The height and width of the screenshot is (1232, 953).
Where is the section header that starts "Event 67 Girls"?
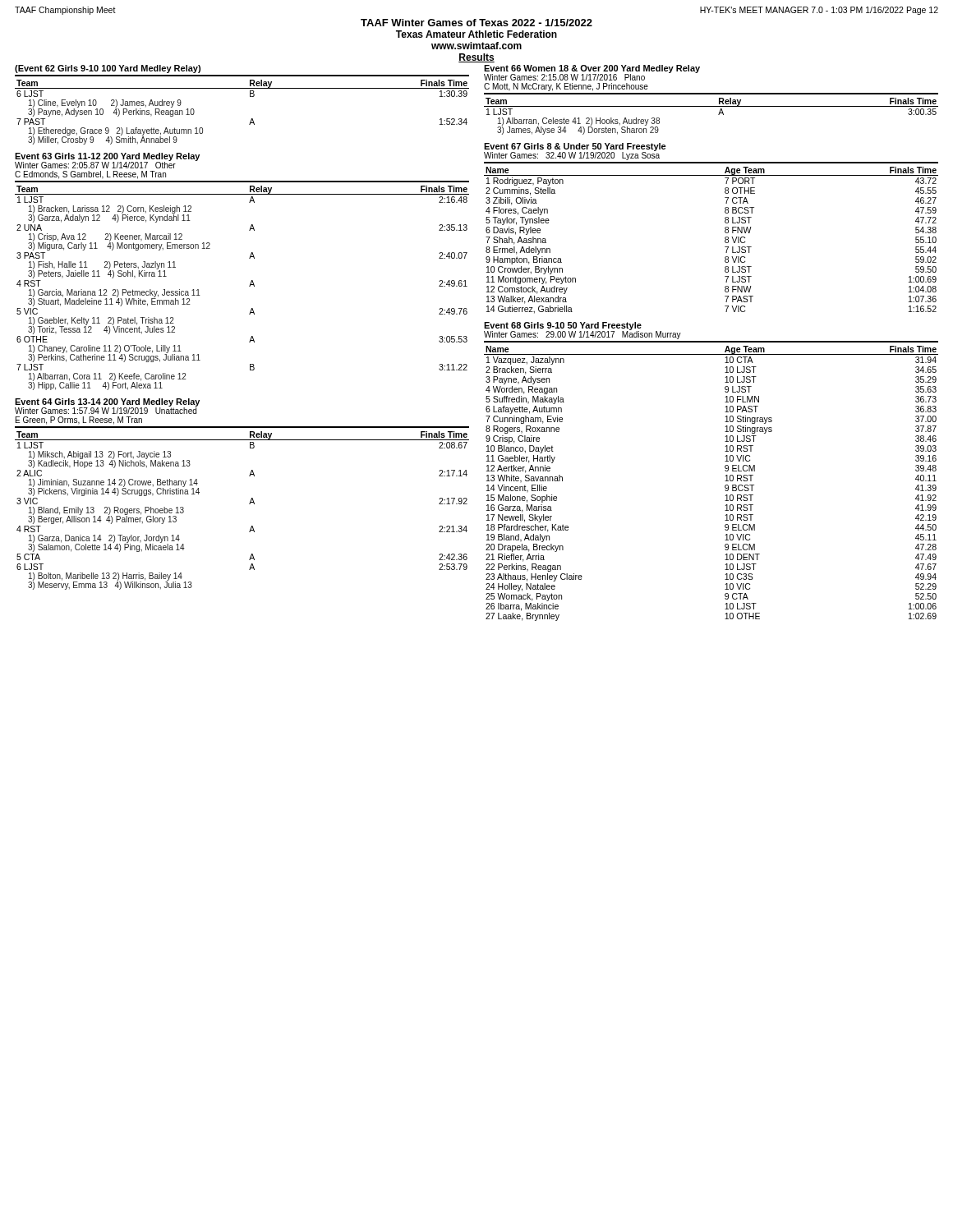(x=575, y=146)
